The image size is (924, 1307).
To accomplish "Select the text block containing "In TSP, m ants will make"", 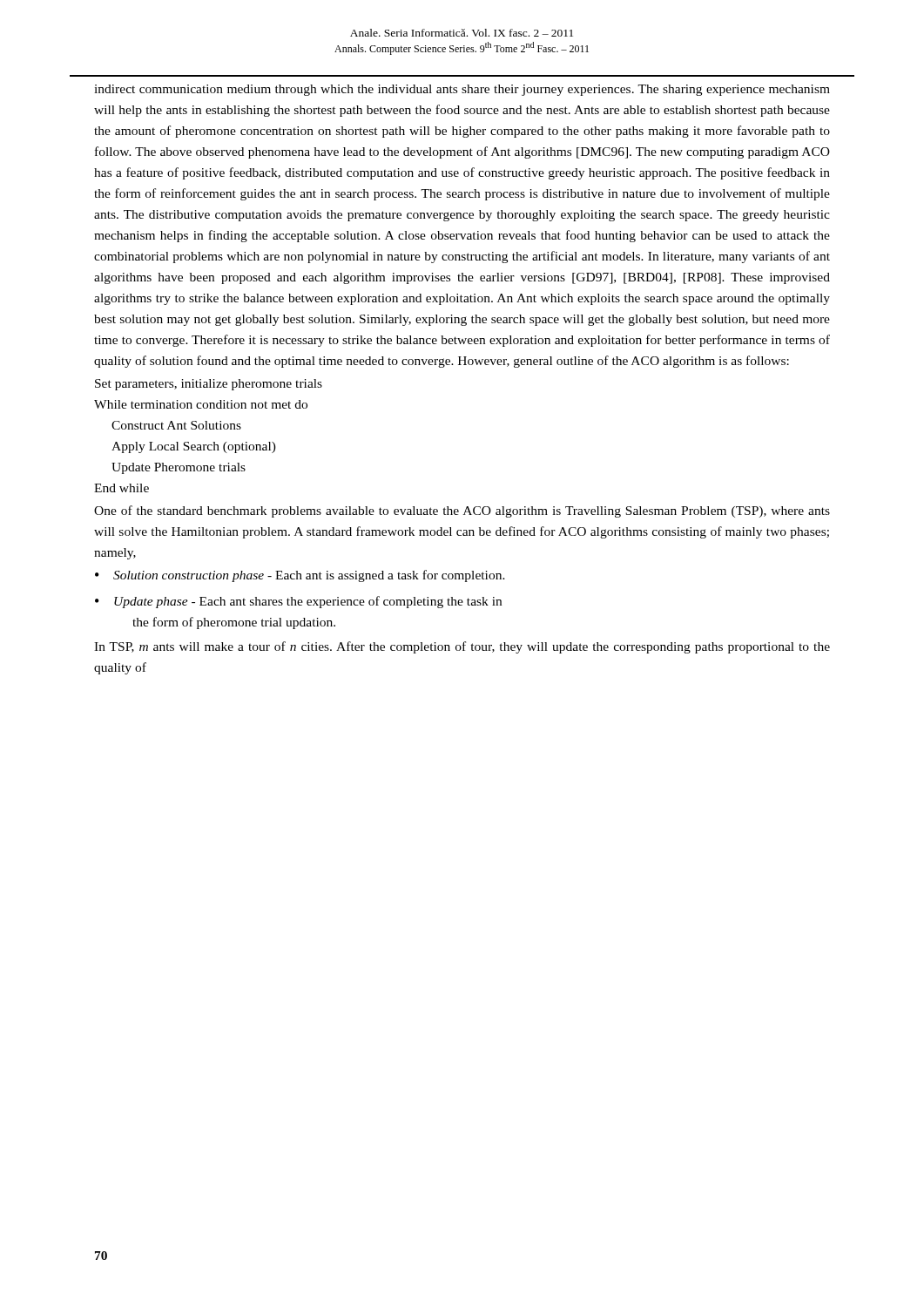I will tap(462, 657).
